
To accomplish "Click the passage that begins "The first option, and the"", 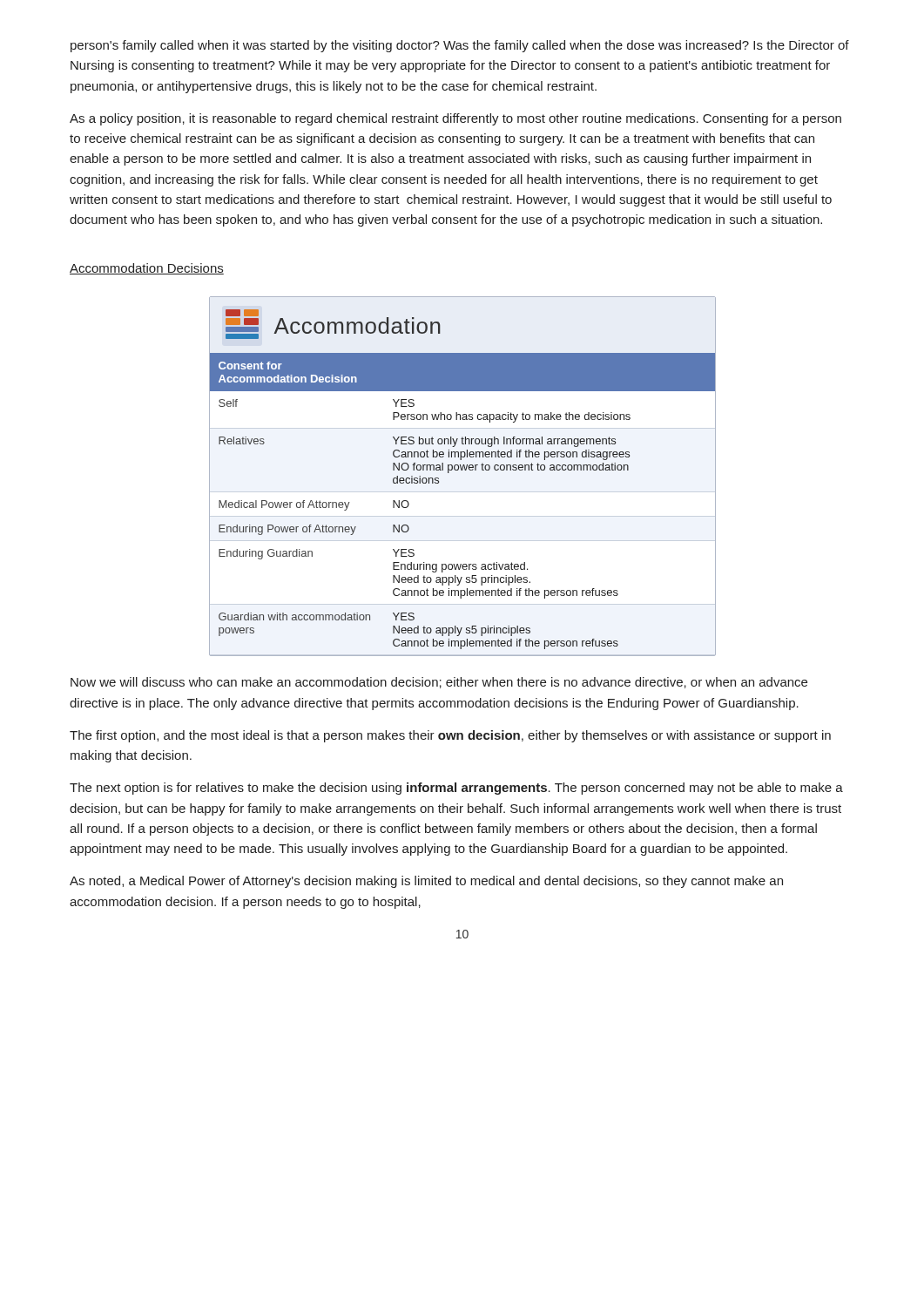I will pos(462,745).
